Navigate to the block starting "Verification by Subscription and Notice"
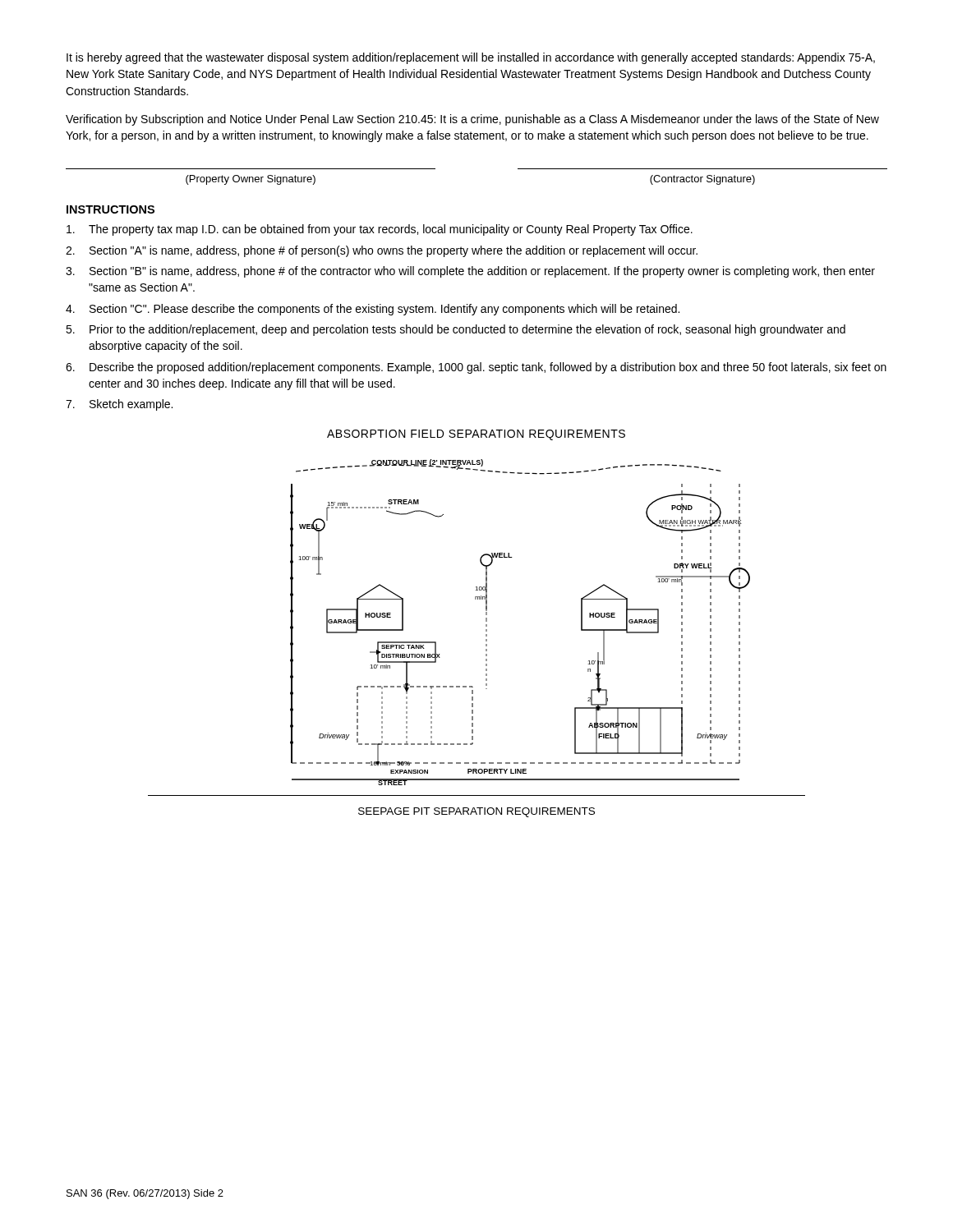953x1232 pixels. (472, 127)
